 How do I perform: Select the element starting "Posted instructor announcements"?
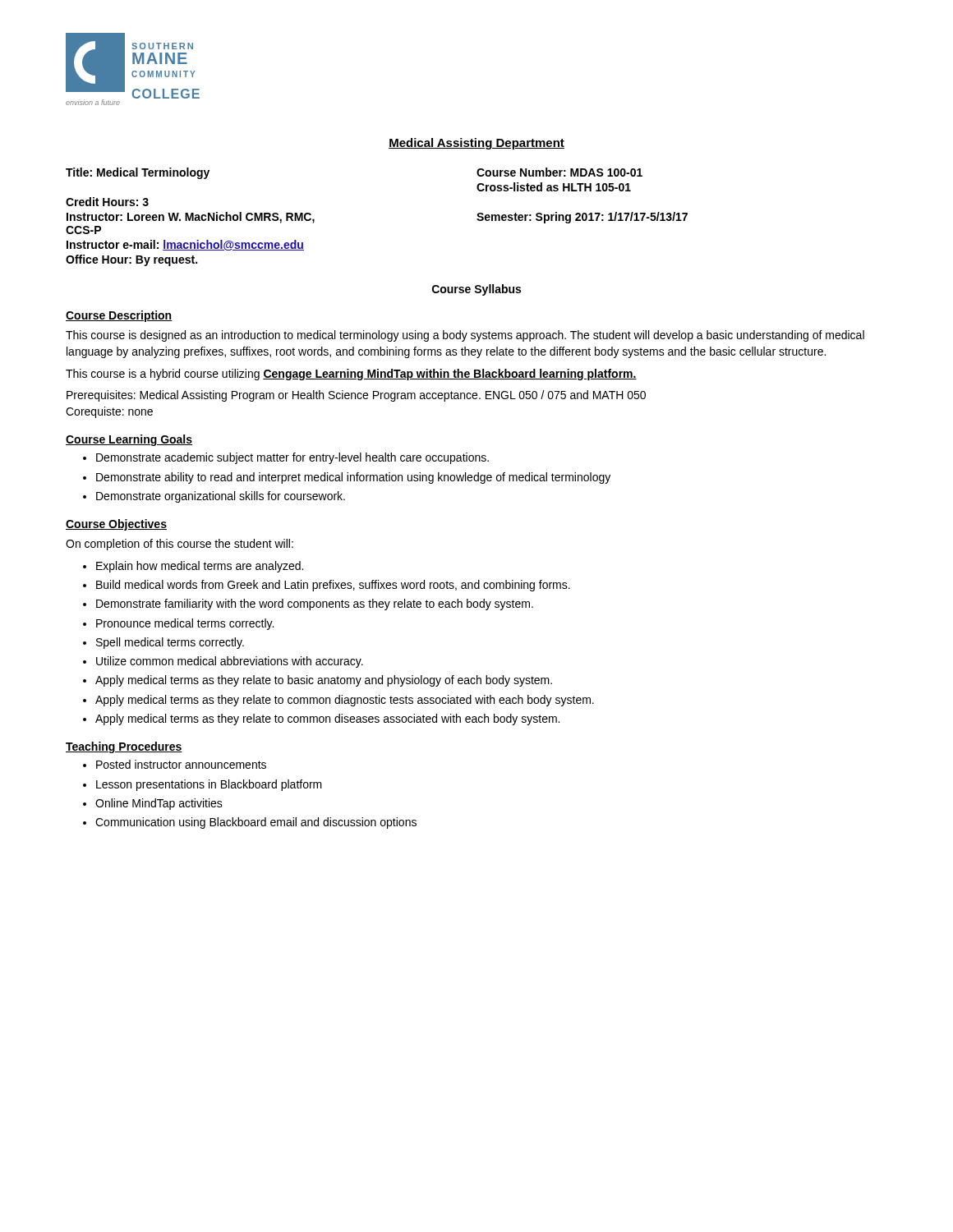click(181, 765)
